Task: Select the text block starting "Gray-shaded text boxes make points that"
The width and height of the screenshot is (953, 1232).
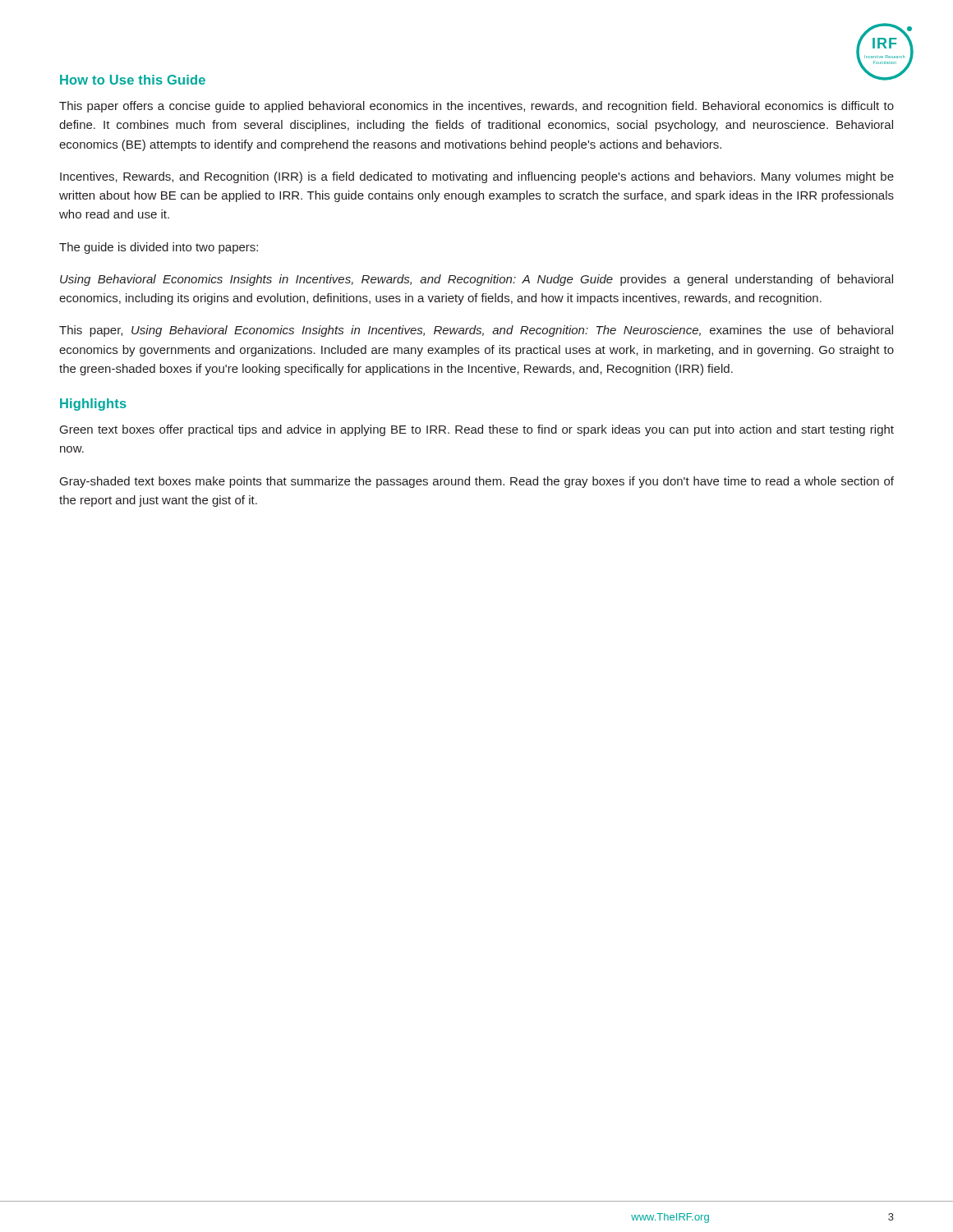Action: [x=476, y=490]
